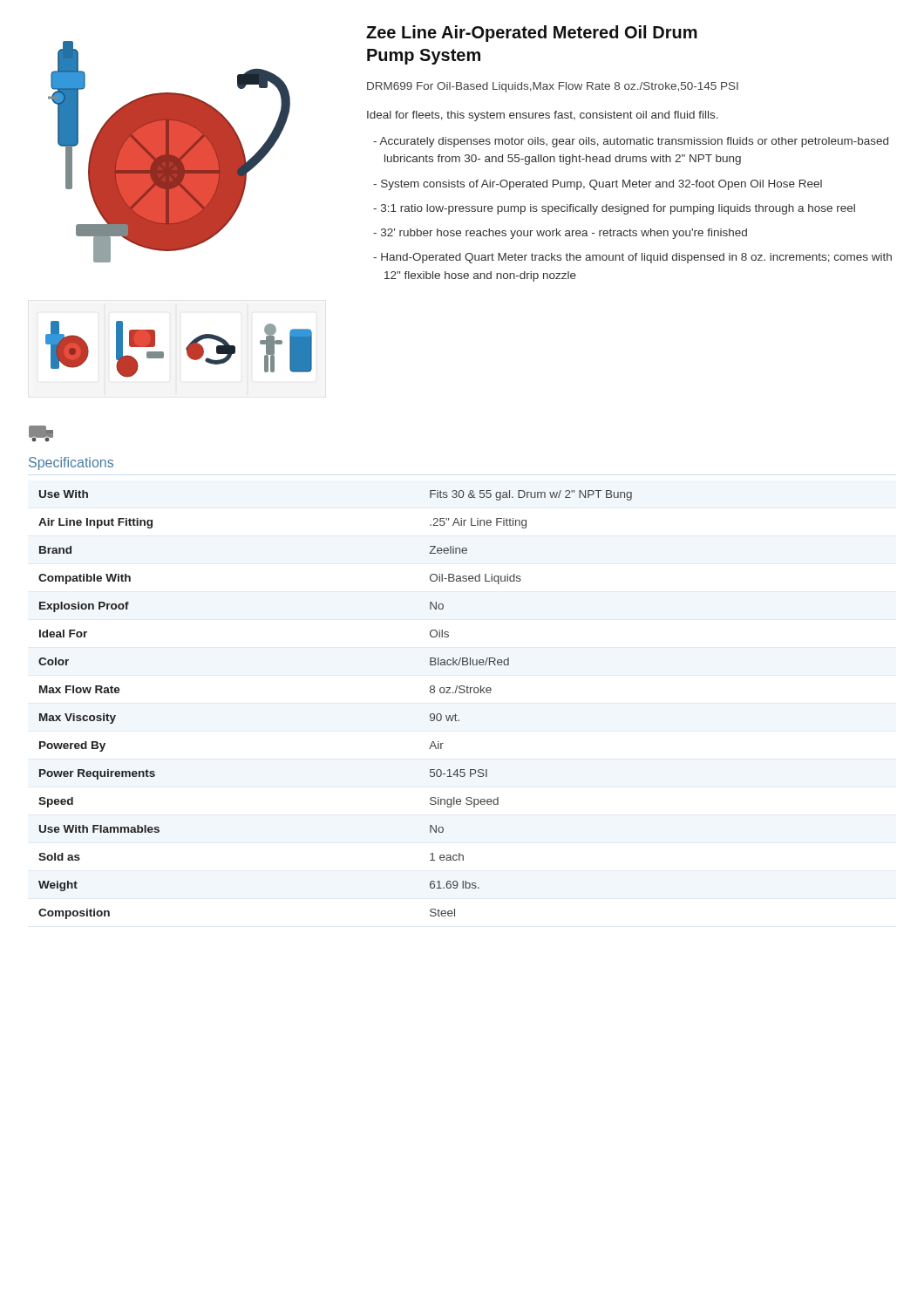Find the table
This screenshot has width=924, height=1308.
coord(462,704)
